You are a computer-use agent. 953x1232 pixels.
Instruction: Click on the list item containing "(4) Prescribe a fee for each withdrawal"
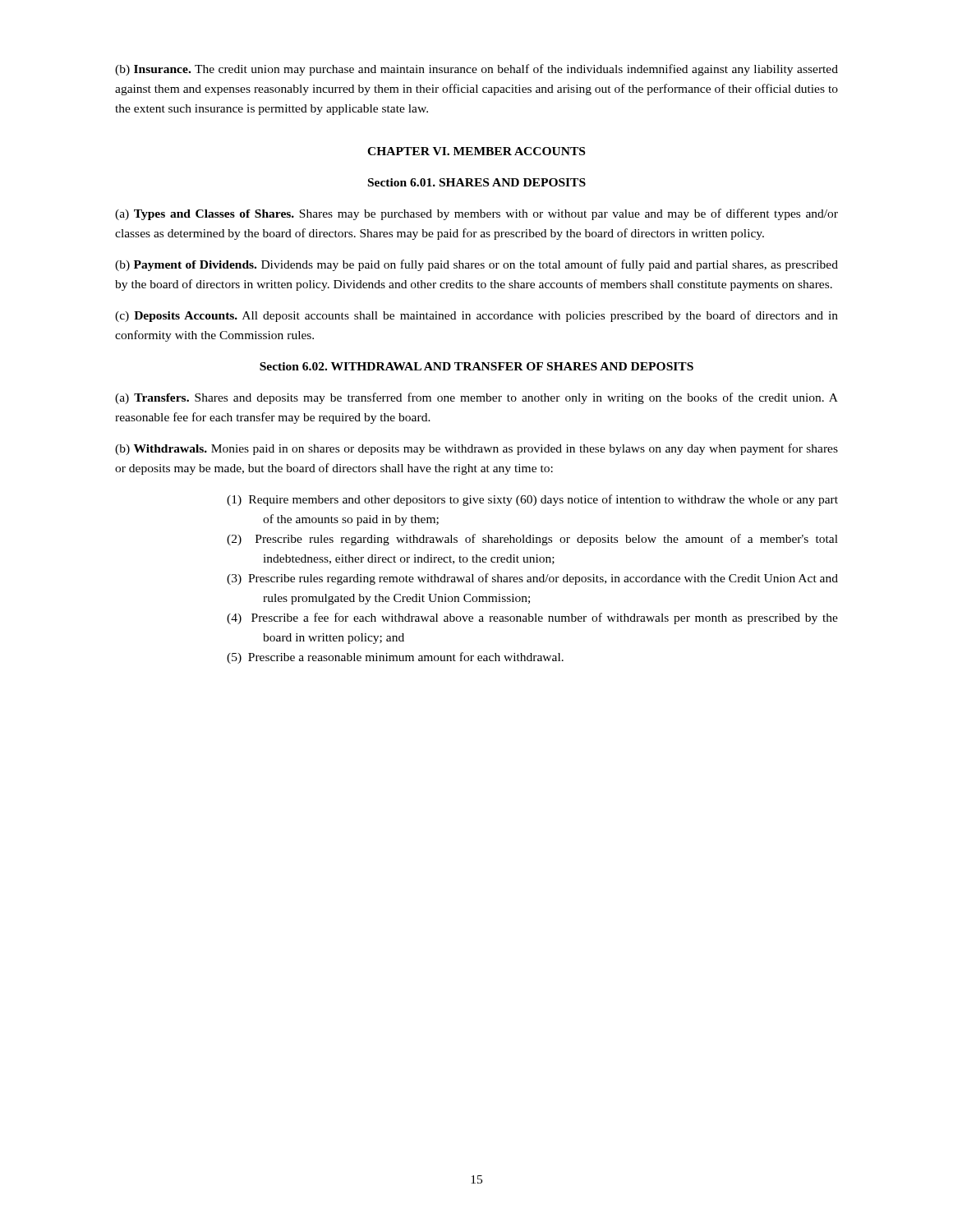tap(518, 628)
